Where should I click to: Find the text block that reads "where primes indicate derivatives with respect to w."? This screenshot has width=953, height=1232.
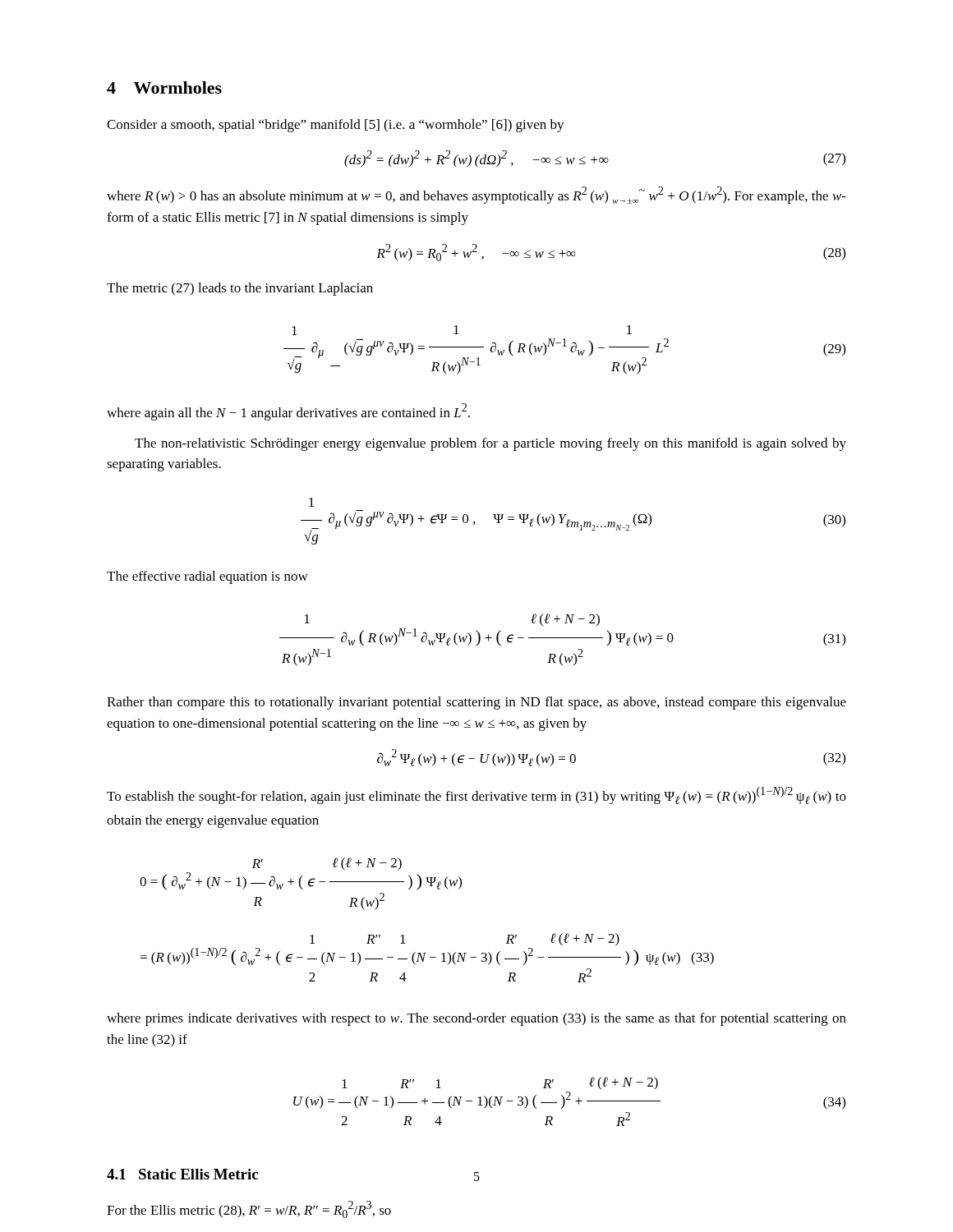pyautogui.click(x=476, y=1029)
